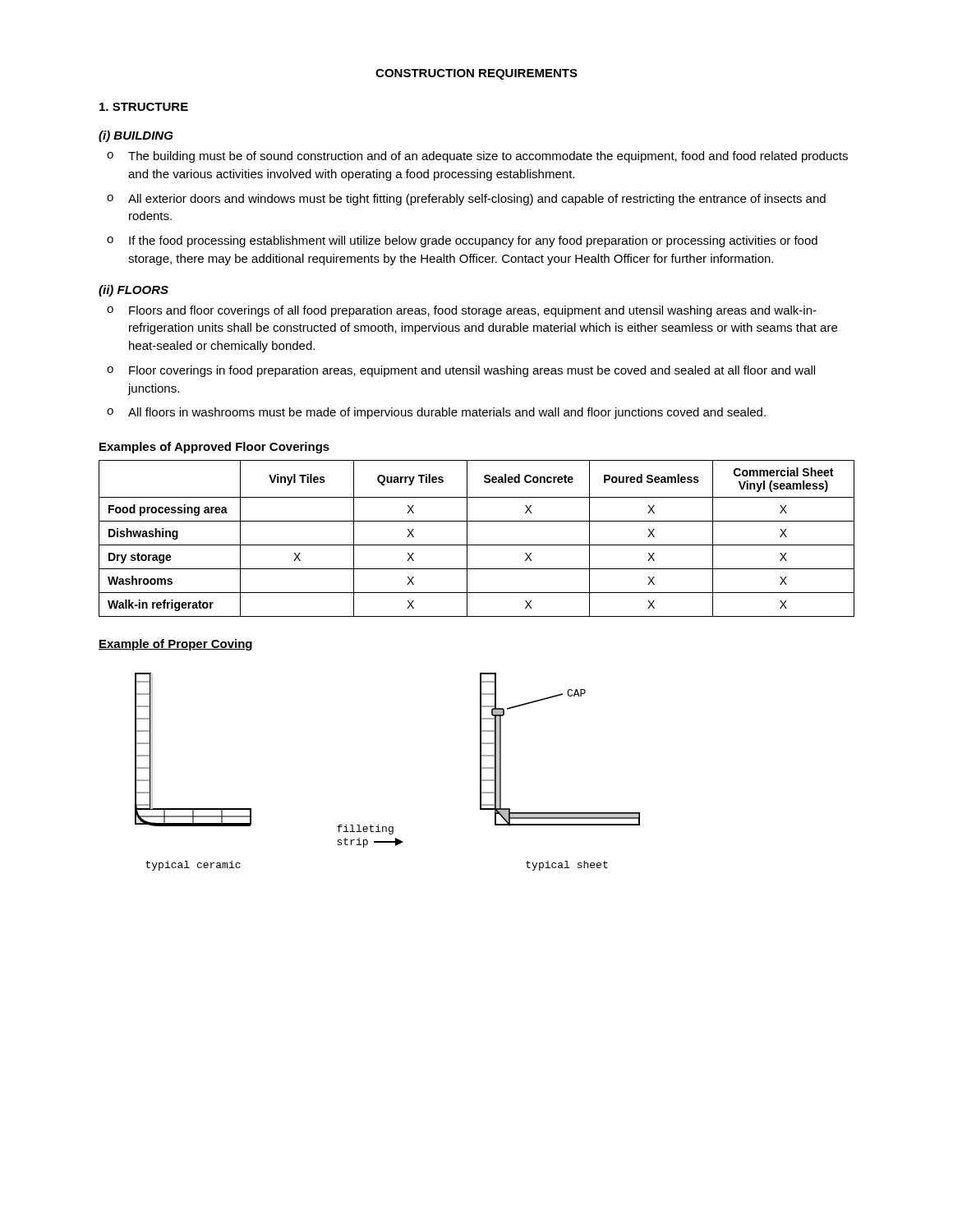This screenshot has width=953, height=1232.
Task: Find the table that mentions "Walk-in refrigerator"
Action: click(x=476, y=538)
